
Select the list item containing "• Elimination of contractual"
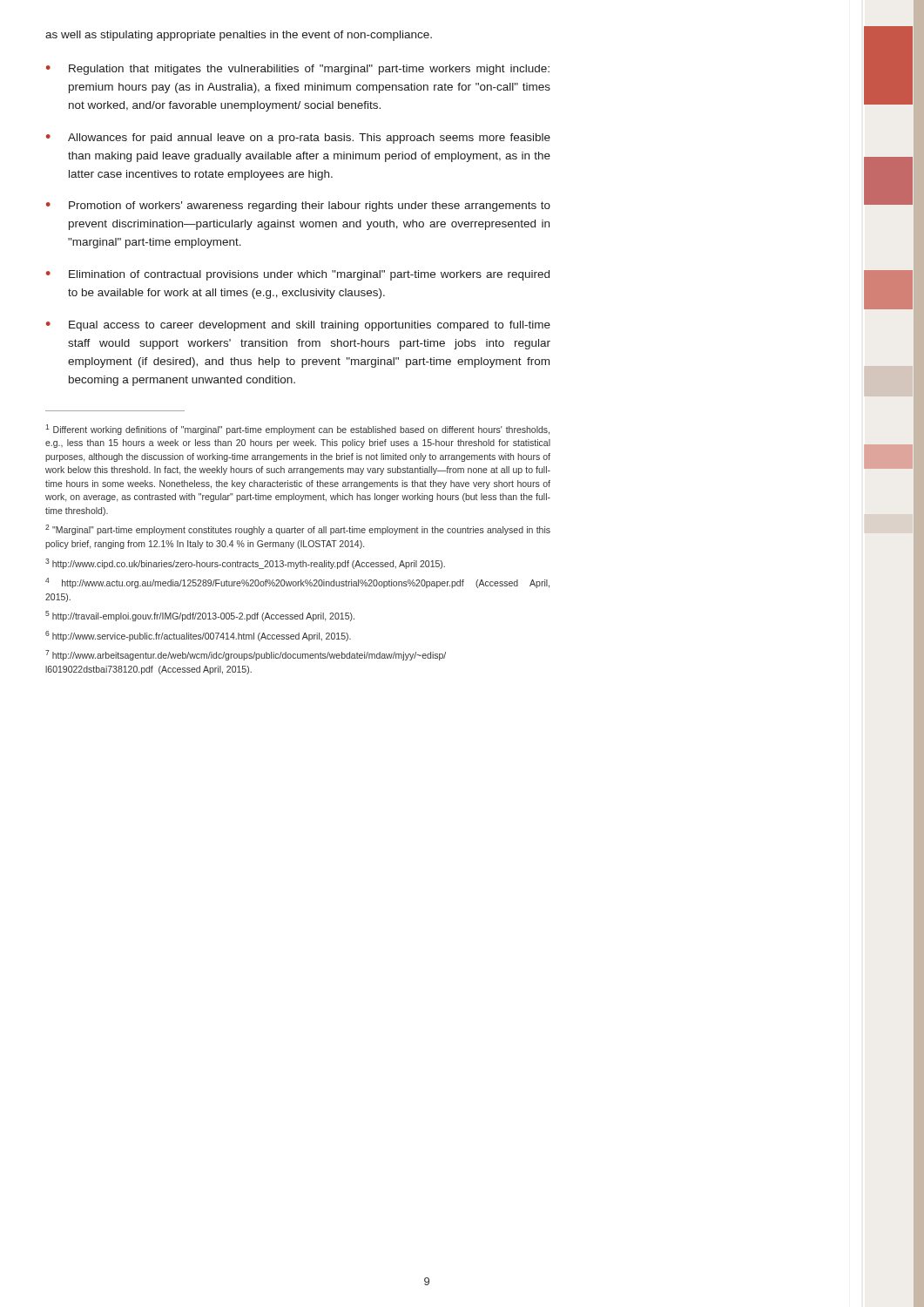click(x=298, y=284)
